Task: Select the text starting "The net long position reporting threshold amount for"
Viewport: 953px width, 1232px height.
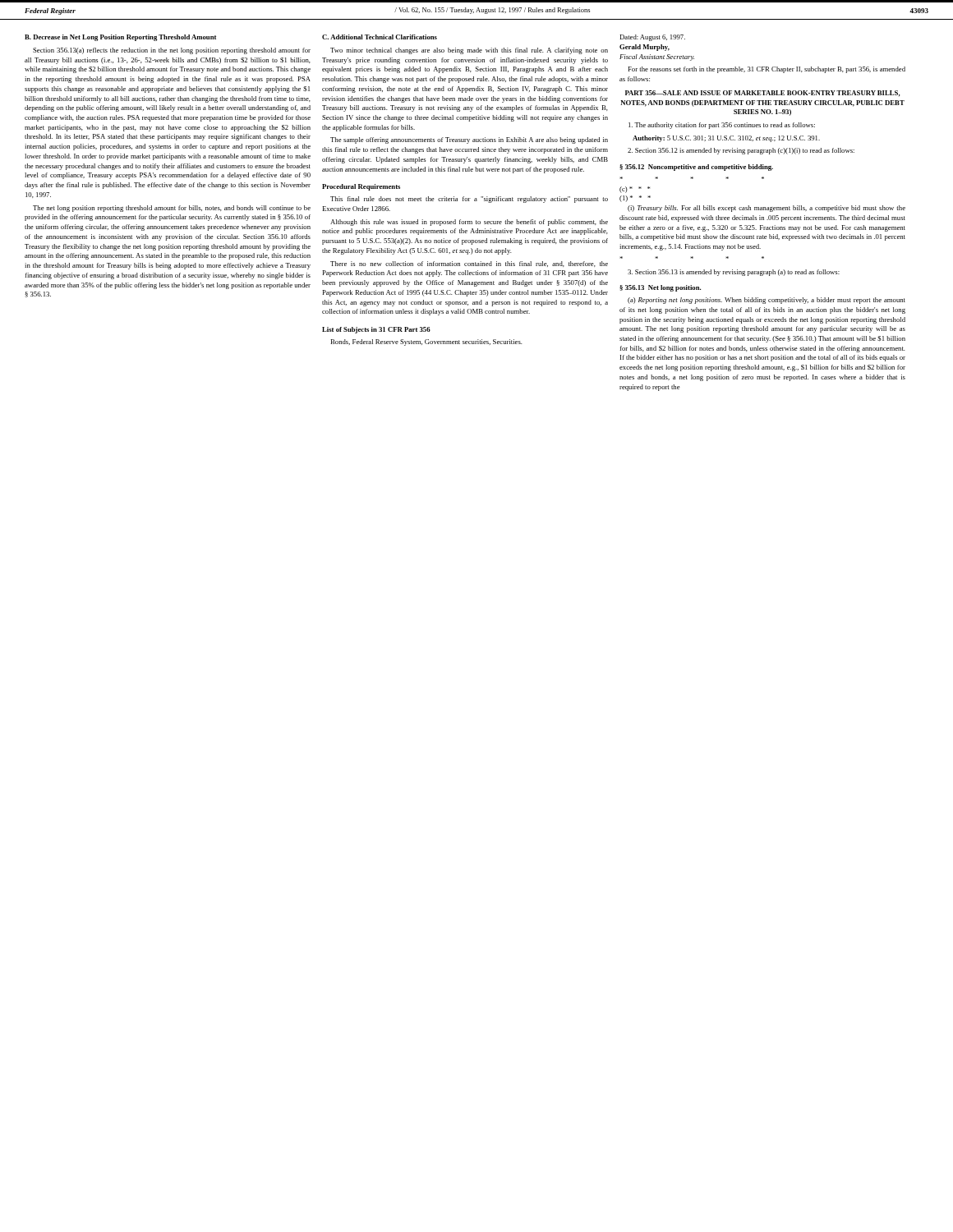Action: (168, 252)
